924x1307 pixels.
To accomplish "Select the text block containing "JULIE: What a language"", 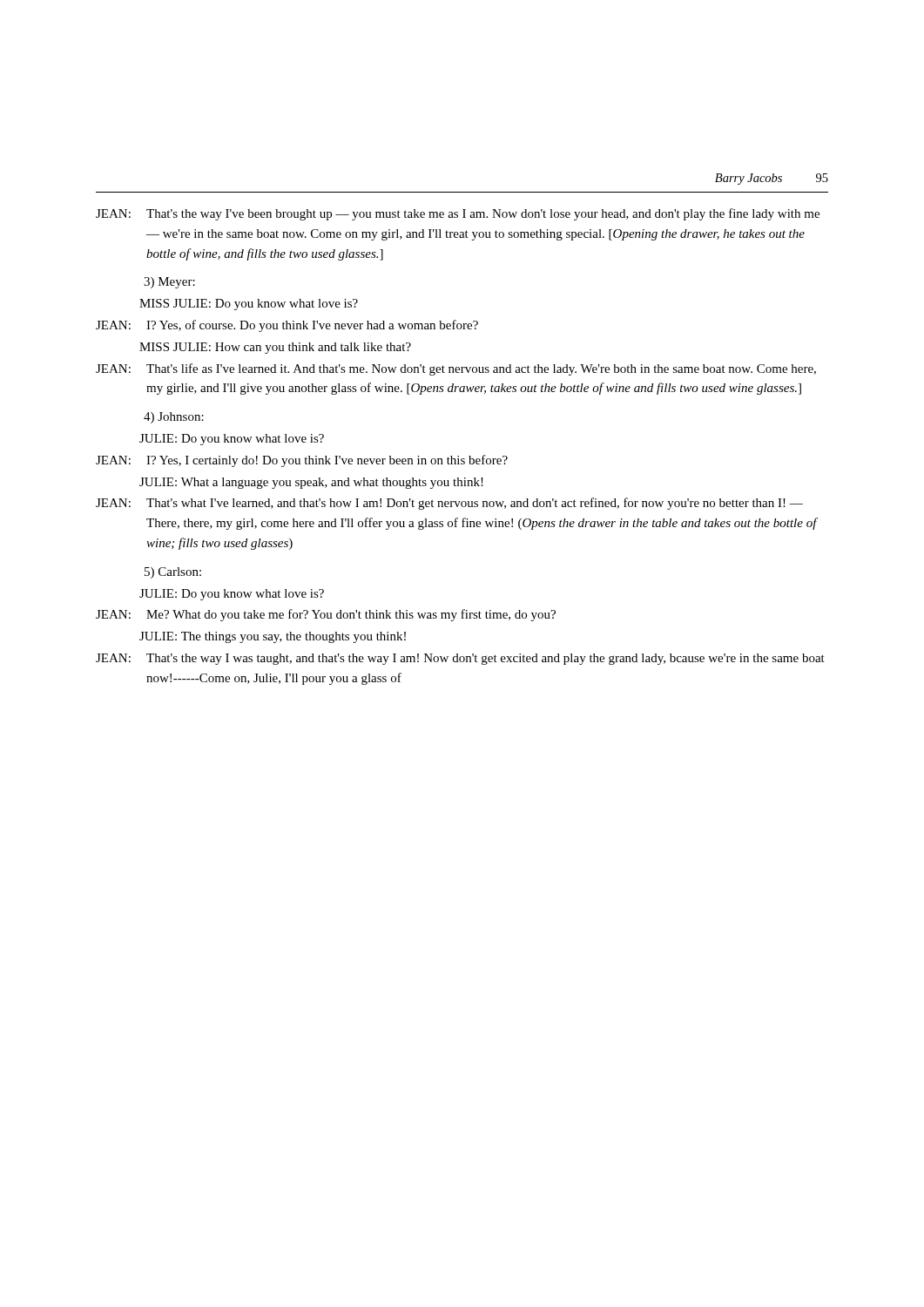I will (312, 481).
